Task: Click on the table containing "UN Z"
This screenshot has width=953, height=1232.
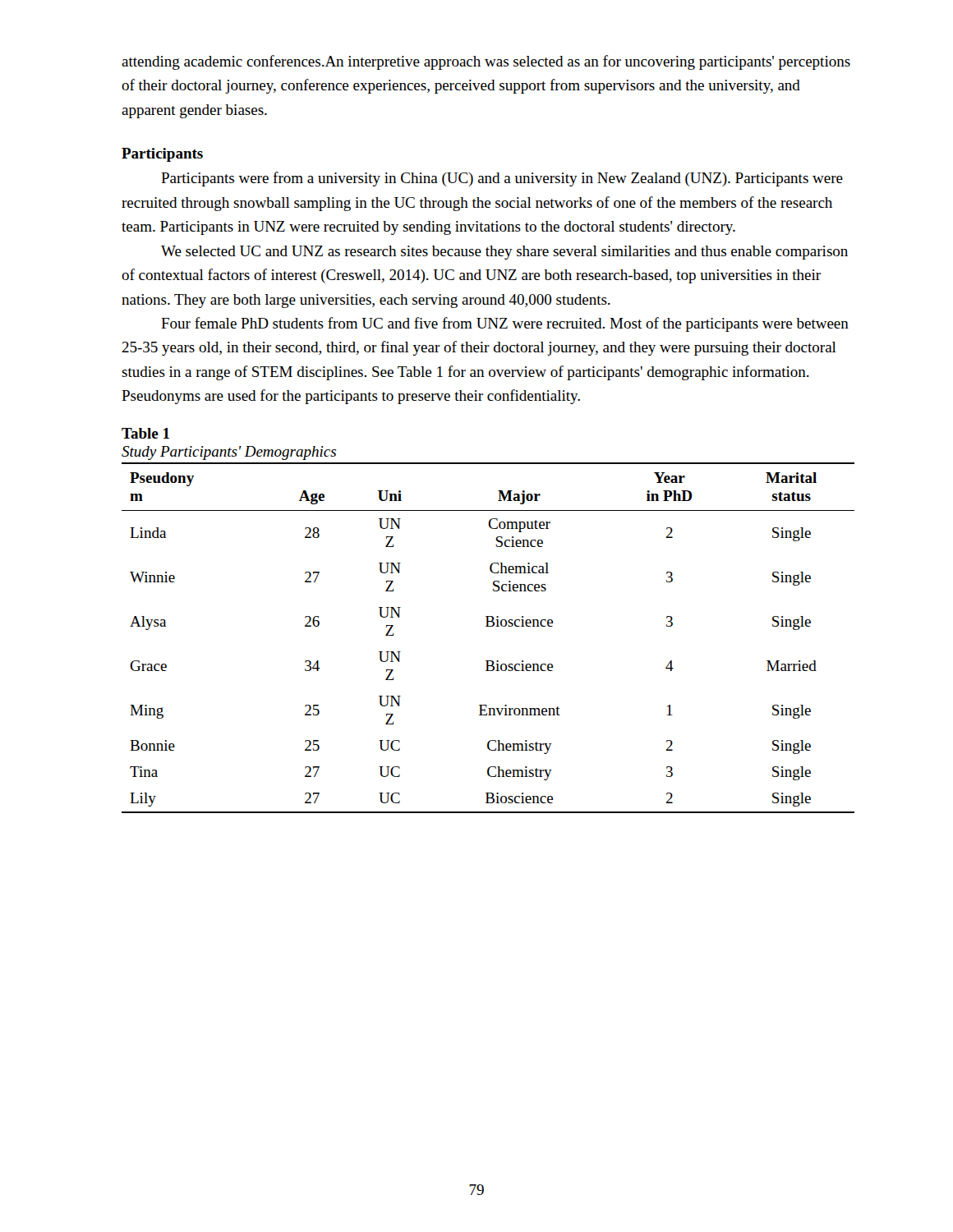Action: [x=488, y=637]
